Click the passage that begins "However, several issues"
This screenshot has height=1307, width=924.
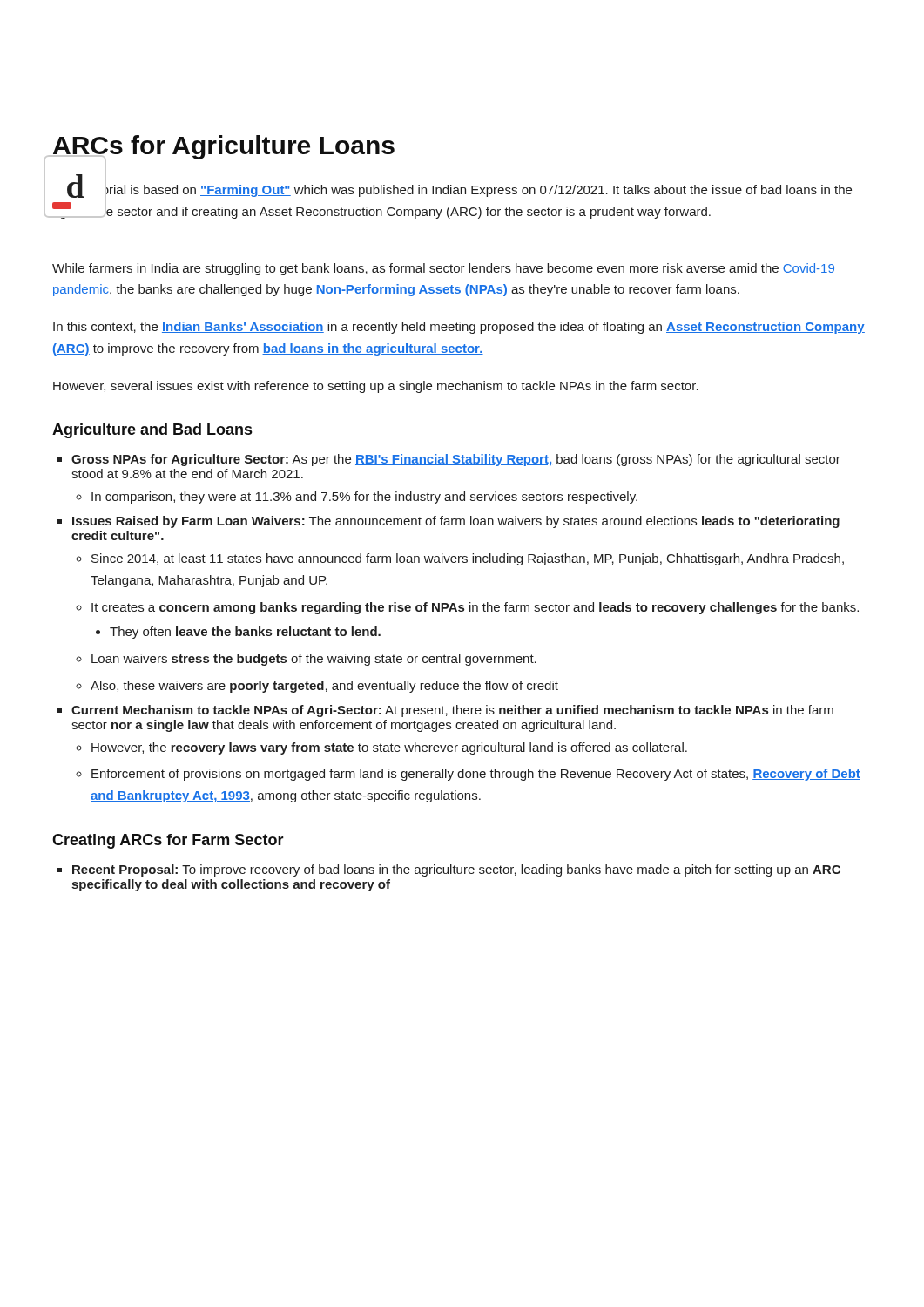click(x=376, y=385)
